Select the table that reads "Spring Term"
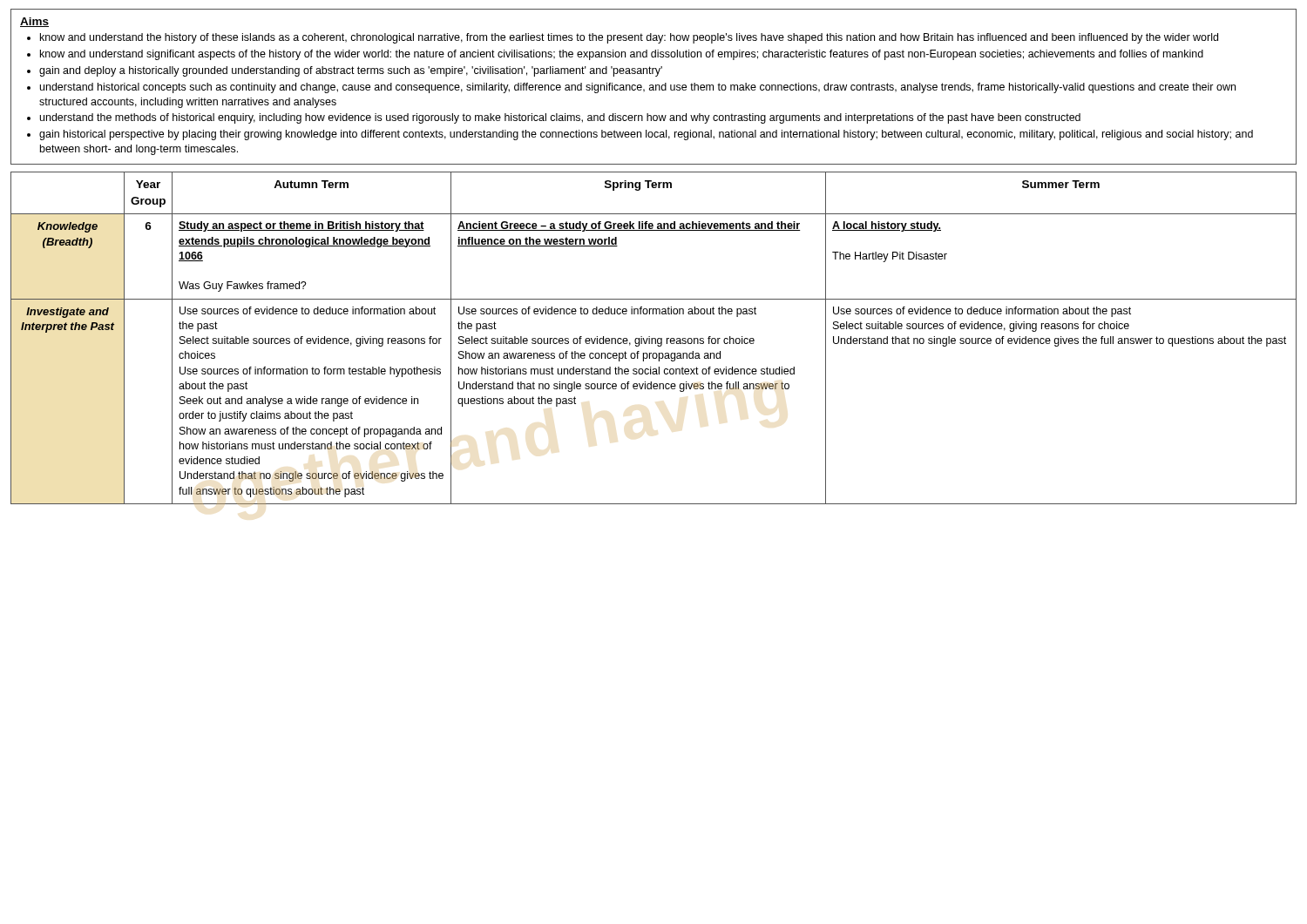This screenshot has width=1307, height=924. click(654, 338)
